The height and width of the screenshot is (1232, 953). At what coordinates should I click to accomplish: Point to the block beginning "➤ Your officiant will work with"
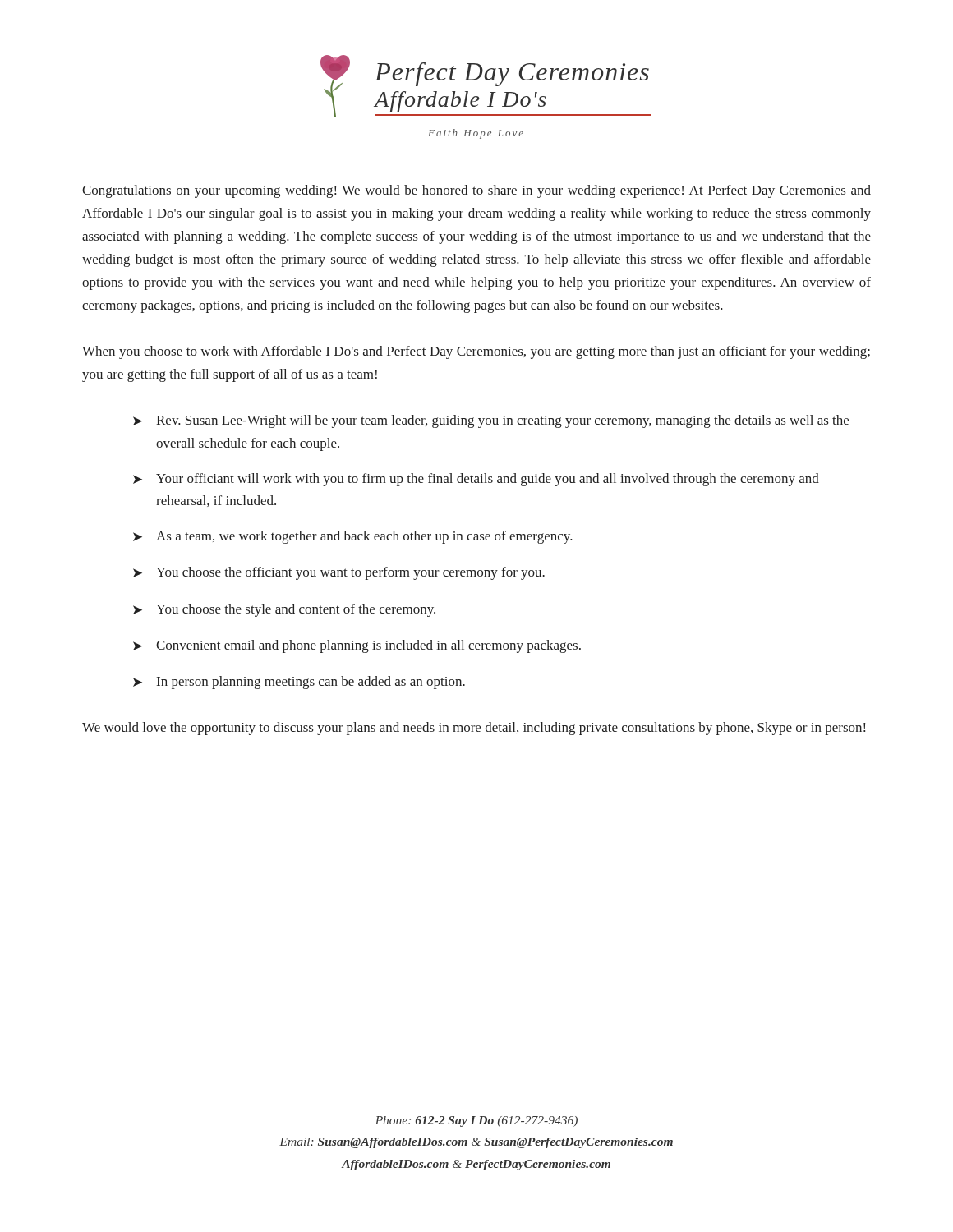pyautogui.click(x=501, y=489)
